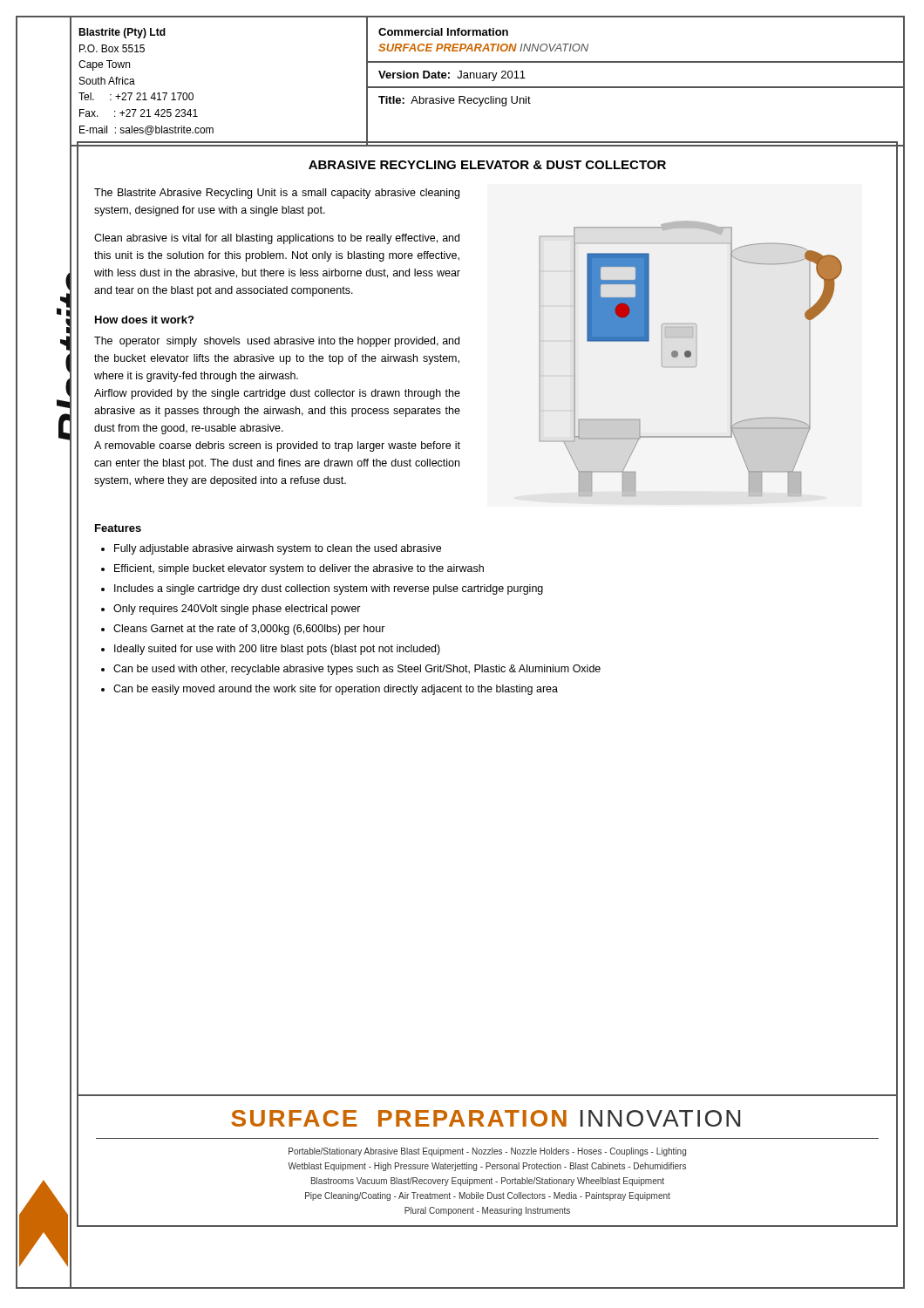Find the photo
The height and width of the screenshot is (1308, 924).
[x=675, y=347]
